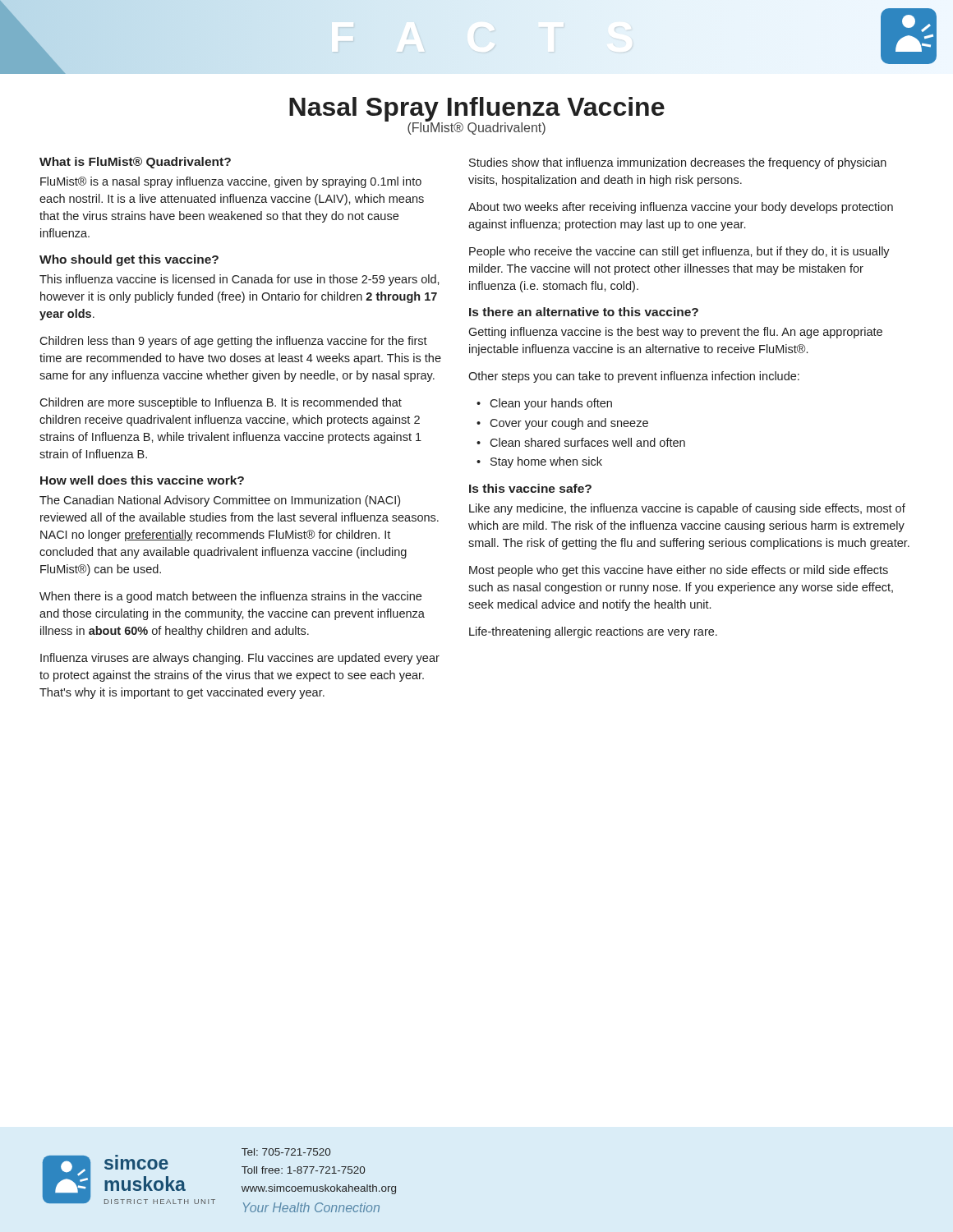The image size is (953, 1232).
Task: Select the text starting "Children are more susceptible to Influenza B."
Action: [x=241, y=429]
